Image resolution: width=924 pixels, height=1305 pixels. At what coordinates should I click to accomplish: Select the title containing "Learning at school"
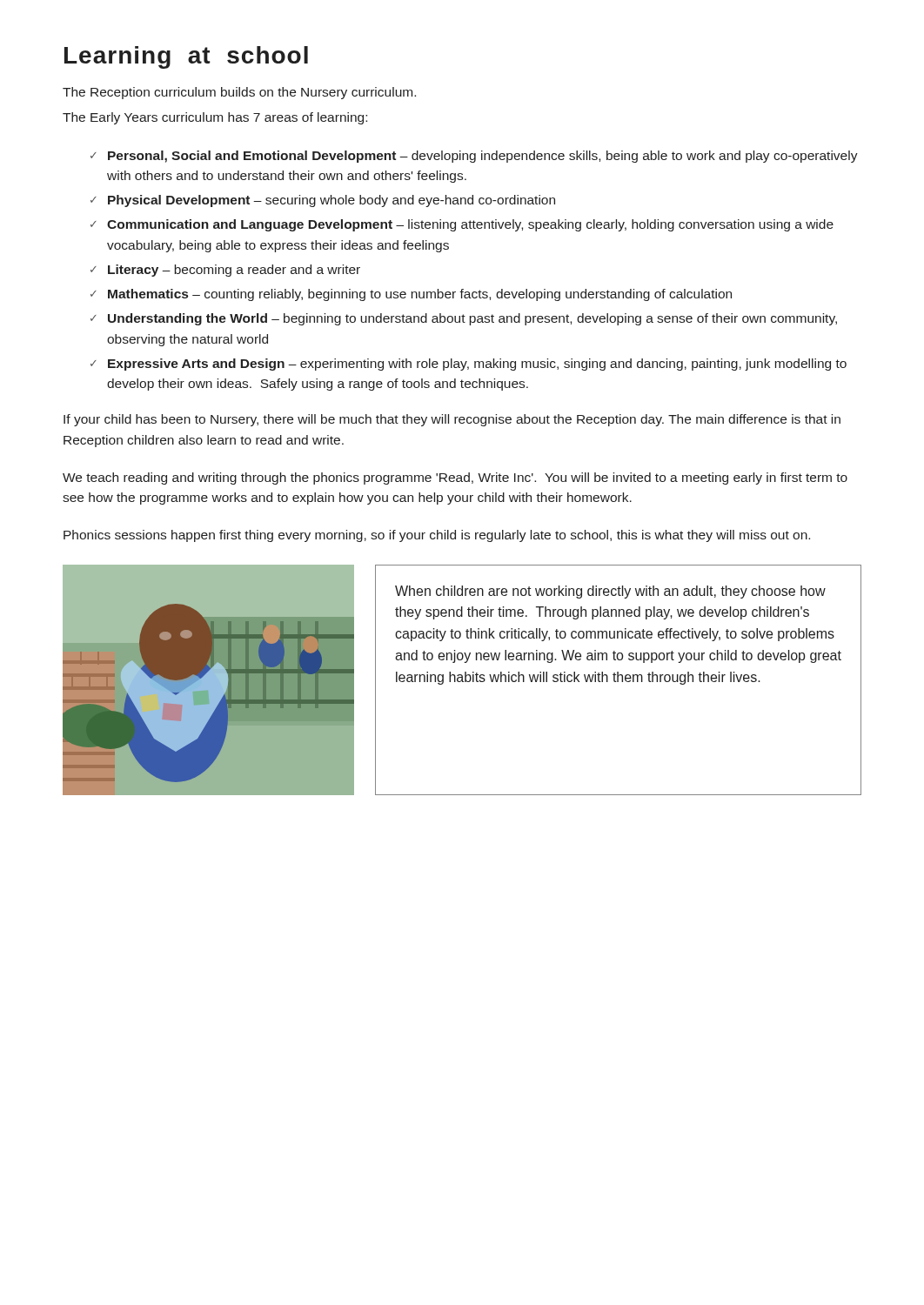click(186, 57)
